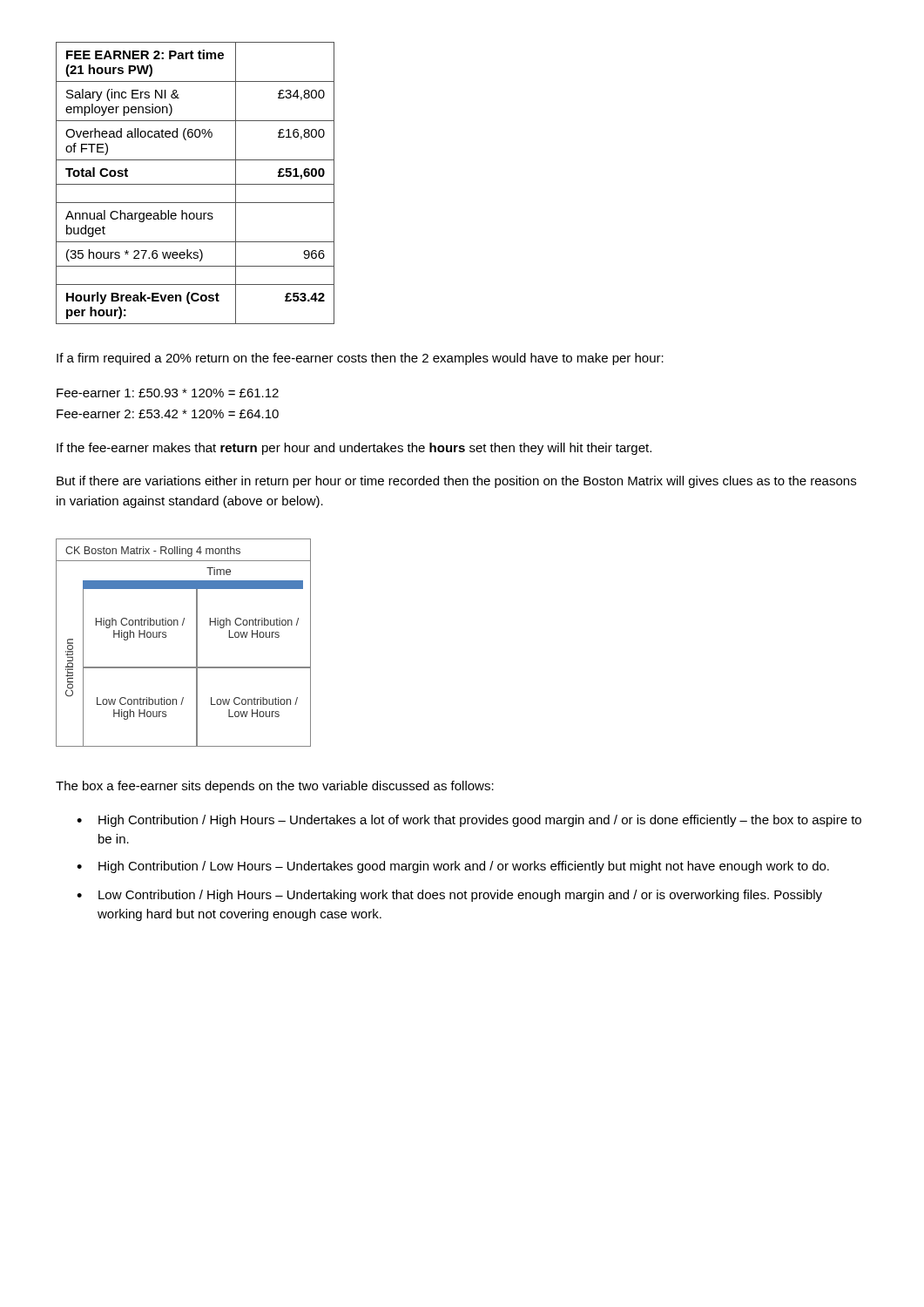Locate the text block starting "Fee-earner 1: £50.93 *"
The height and width of the screenshot is (1307, 924).
pyautogui.click(x=167, y=403)
